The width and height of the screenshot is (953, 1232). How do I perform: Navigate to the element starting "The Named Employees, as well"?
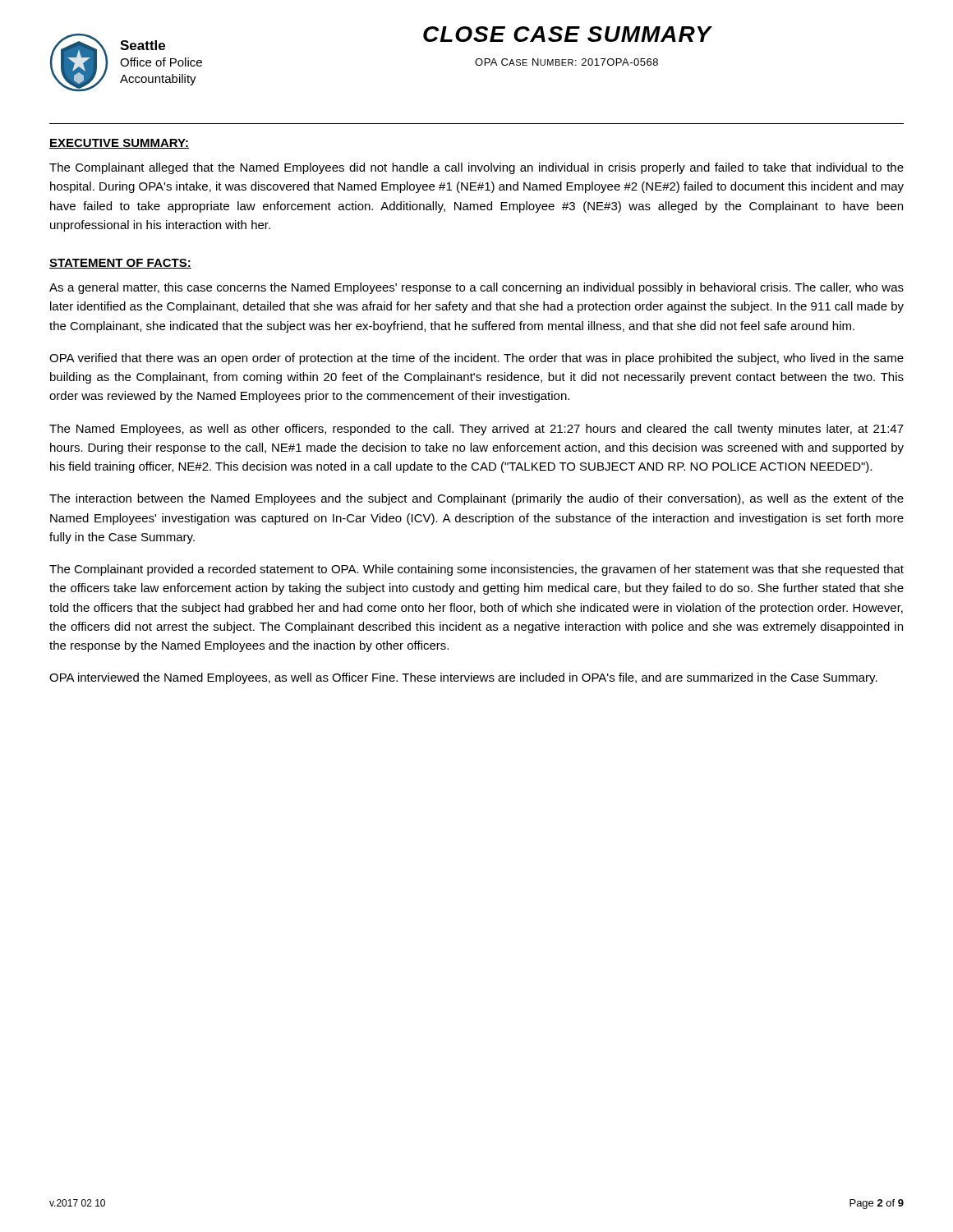coord(476,447)
